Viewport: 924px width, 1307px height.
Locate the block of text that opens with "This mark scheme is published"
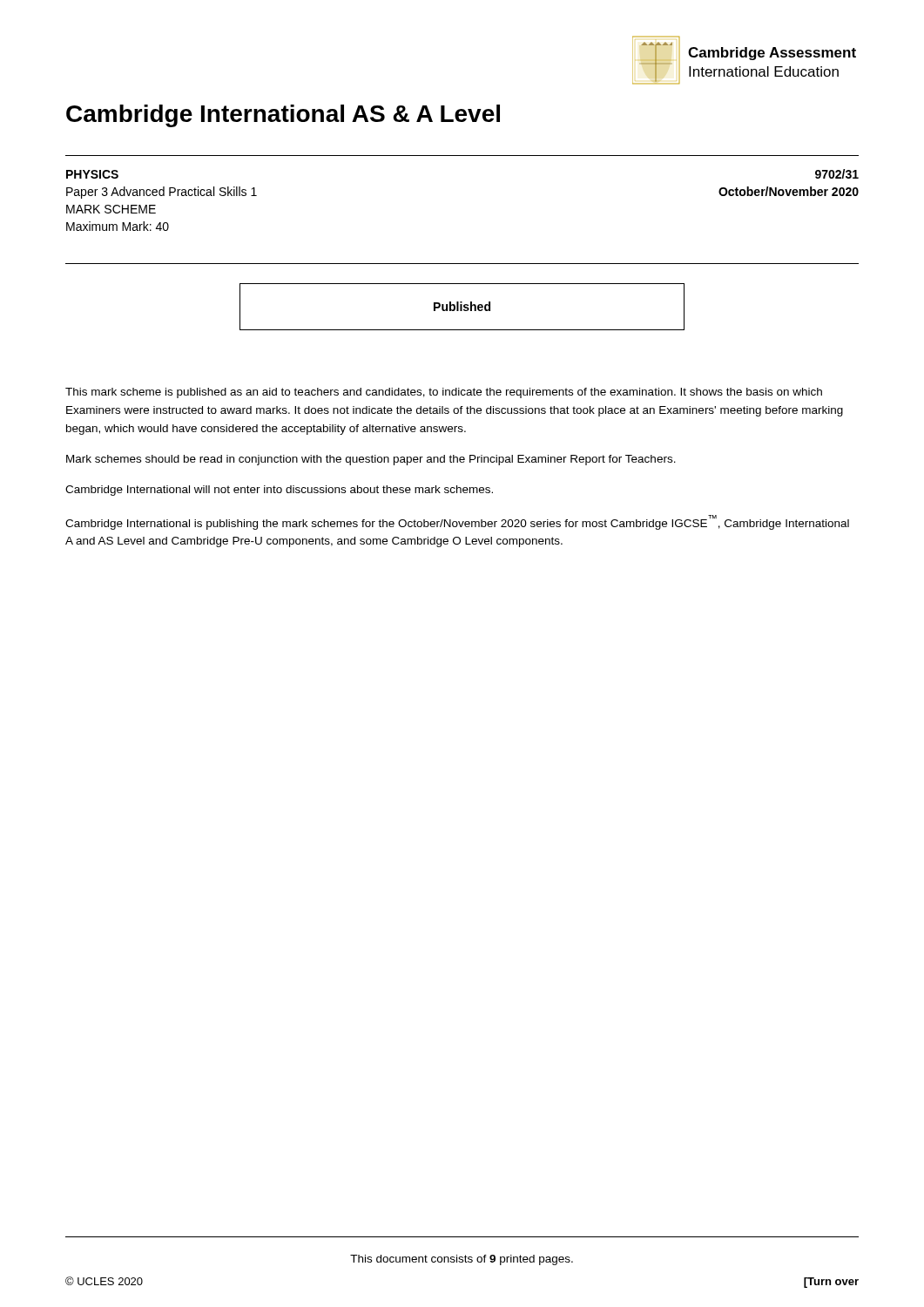pyautogui.click(x=462, y=467)
